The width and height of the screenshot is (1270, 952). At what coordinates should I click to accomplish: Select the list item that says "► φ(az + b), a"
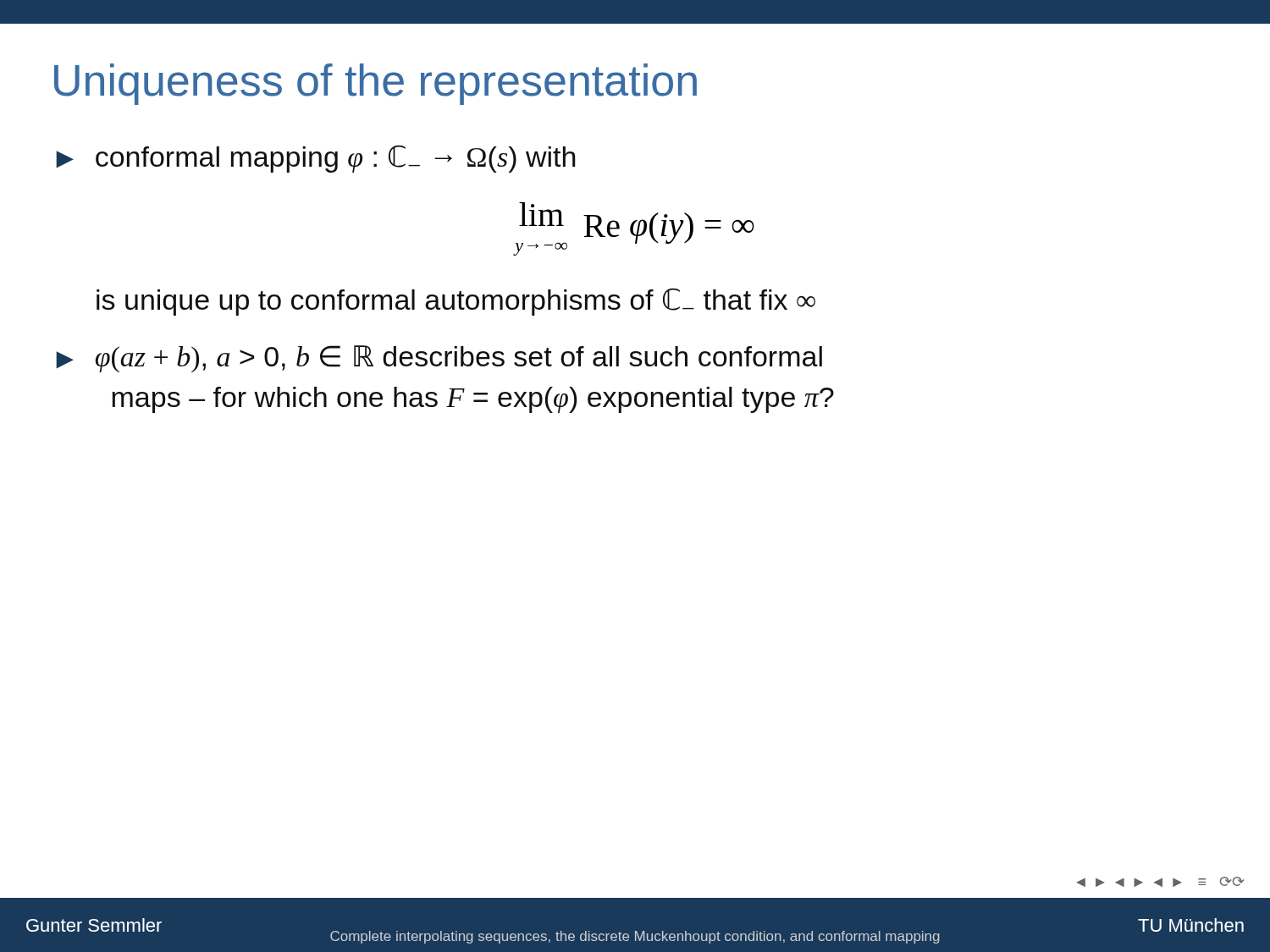(x=443, y=377)
